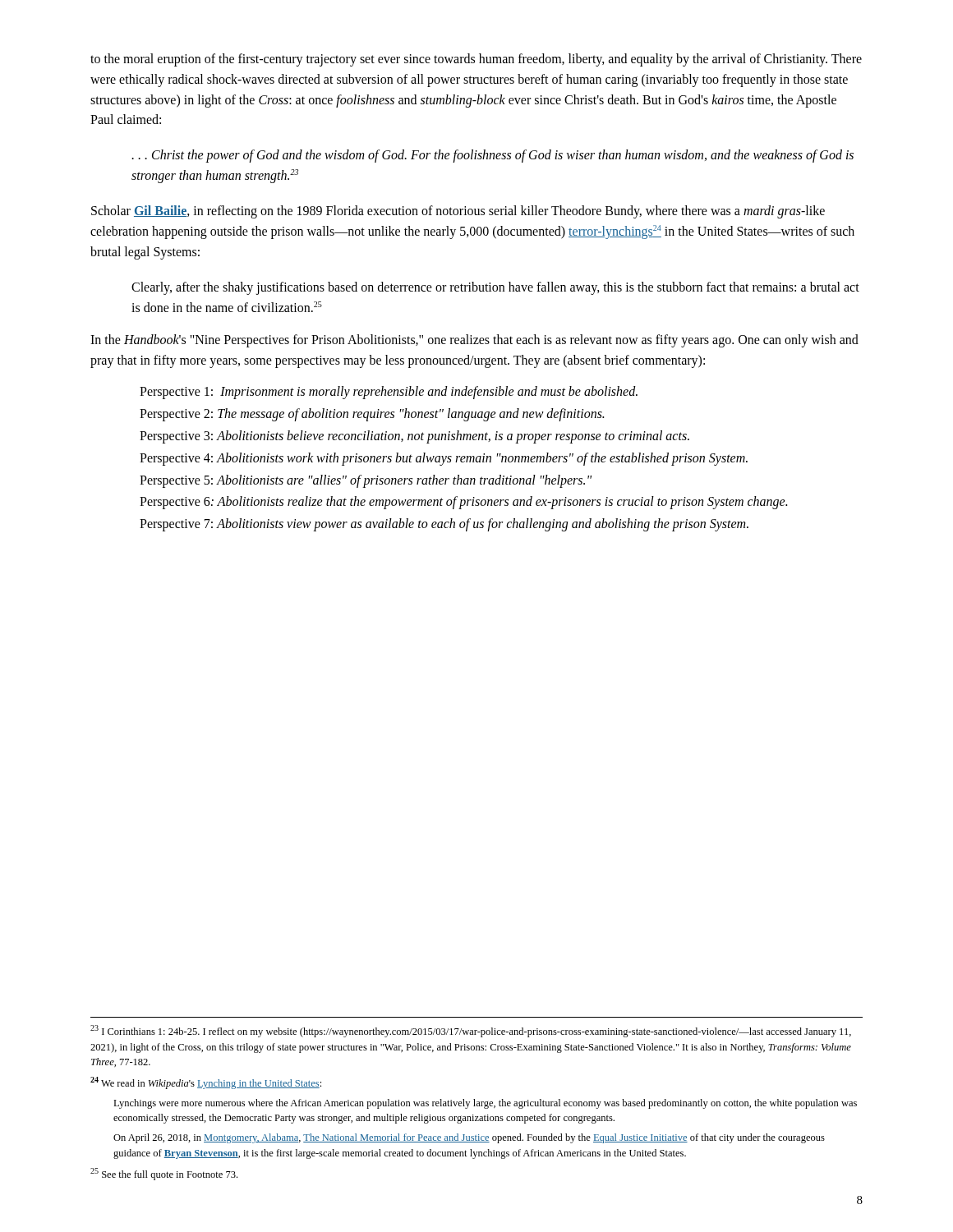Viewport: 953px width, 1232px height.
Task: Where is the passage that starts "In the Handbook's "Nine Perspectives"?
Action: tap(474, 350)
